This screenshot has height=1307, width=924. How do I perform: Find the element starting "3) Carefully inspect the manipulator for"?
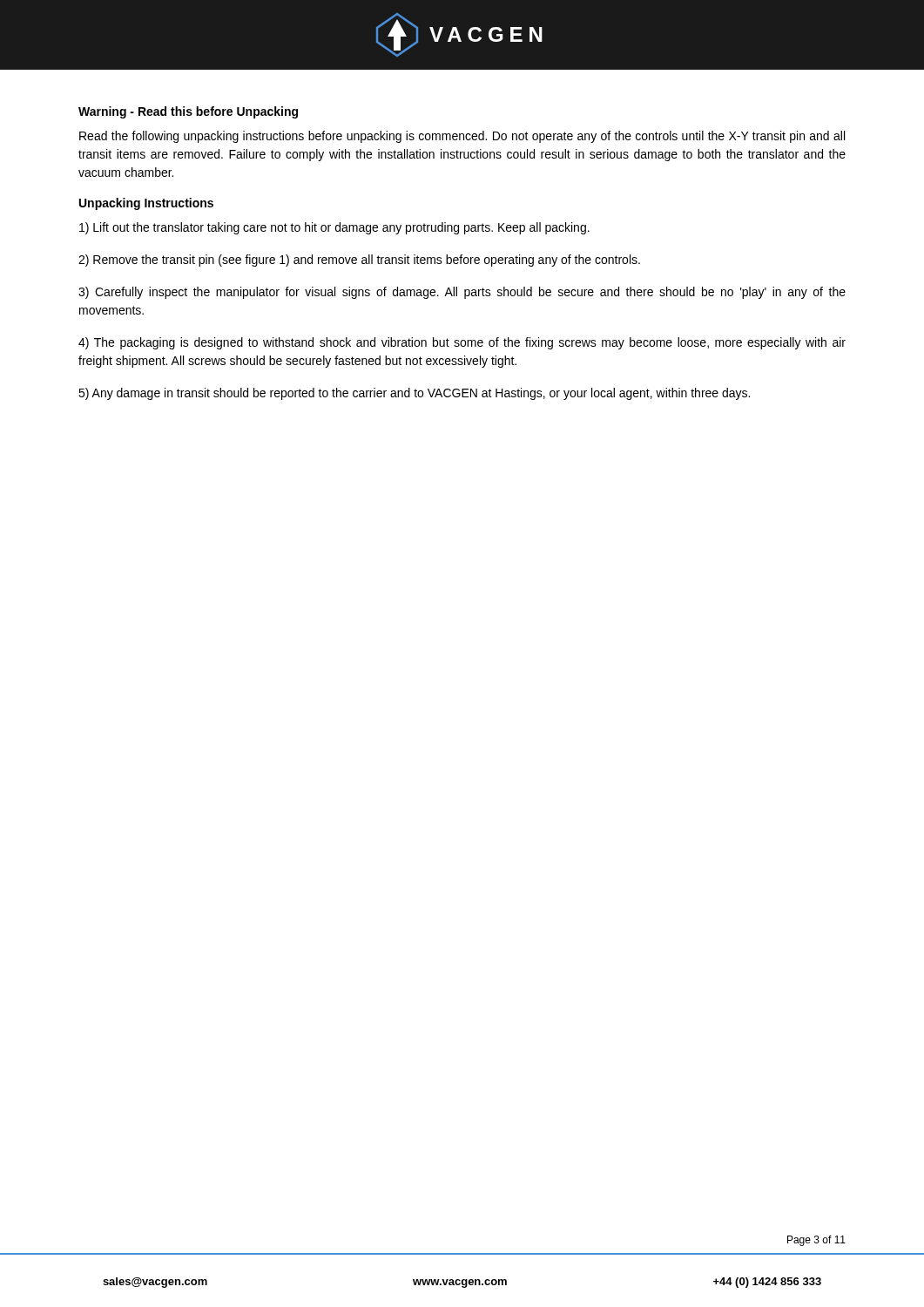(462, 301)
